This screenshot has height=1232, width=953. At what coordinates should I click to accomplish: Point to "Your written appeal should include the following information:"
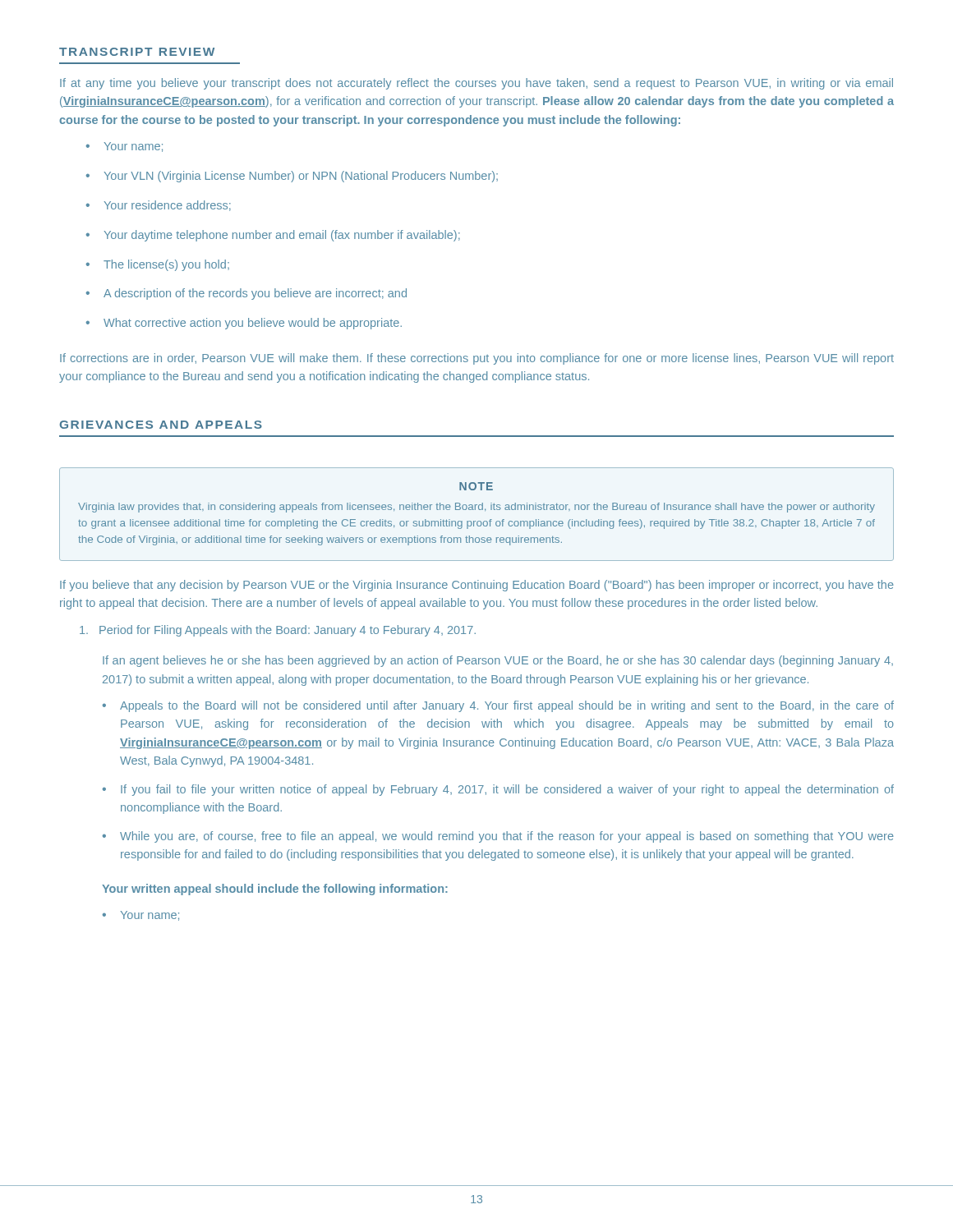tap(275, 888)
